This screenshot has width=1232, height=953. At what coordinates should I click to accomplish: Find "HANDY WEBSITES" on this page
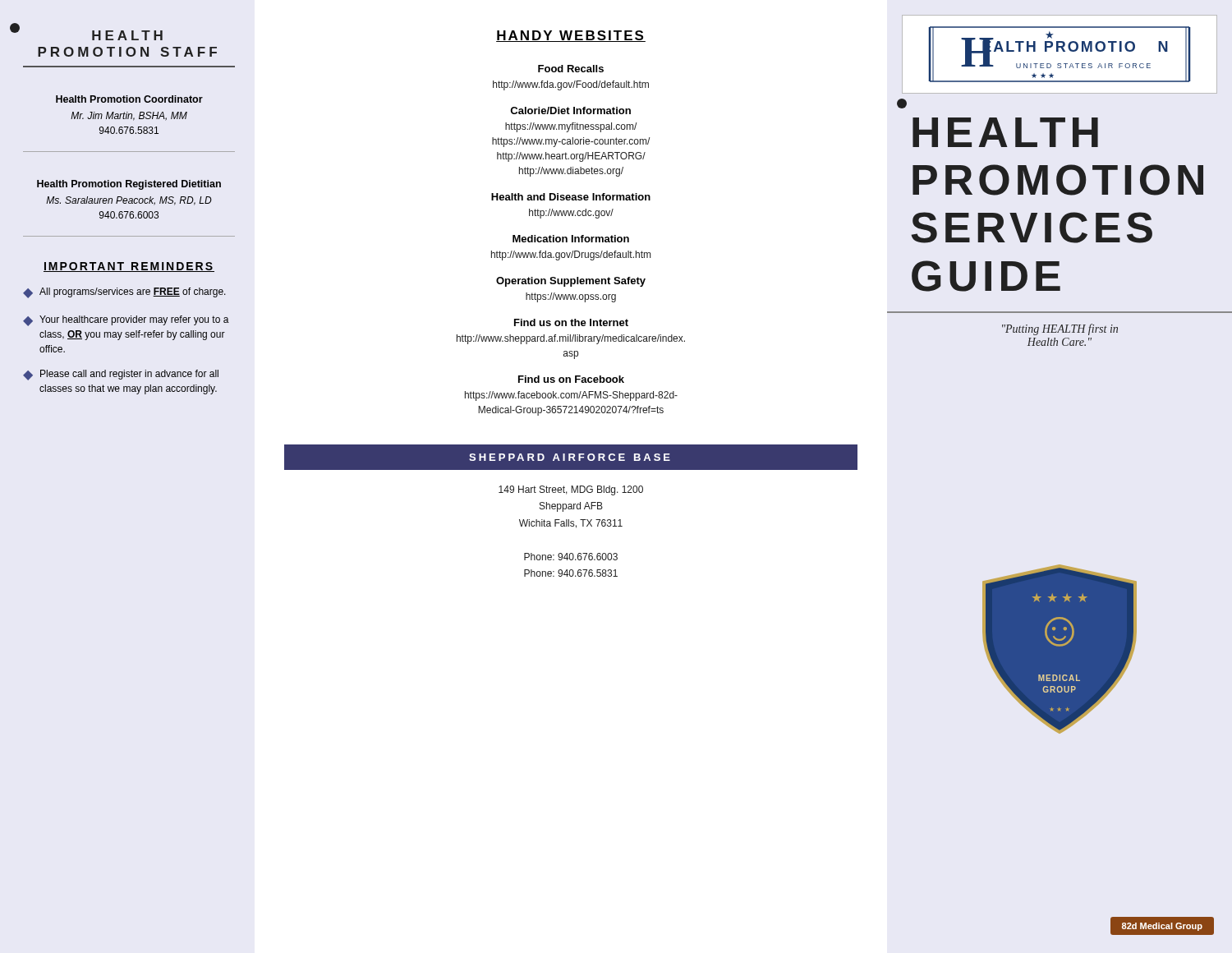click(x=571, y=36)
